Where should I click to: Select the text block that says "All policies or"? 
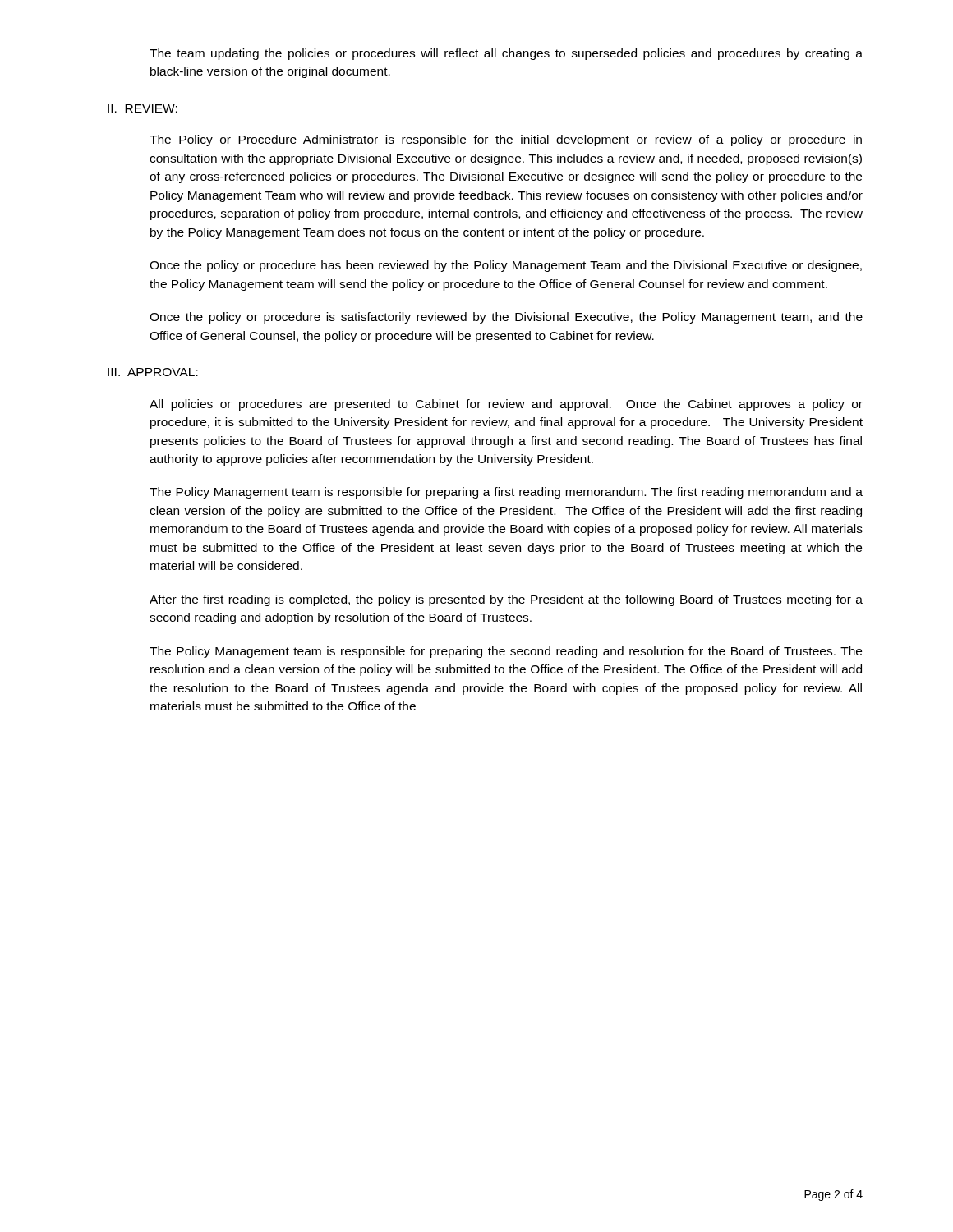(x=506, y=431)
